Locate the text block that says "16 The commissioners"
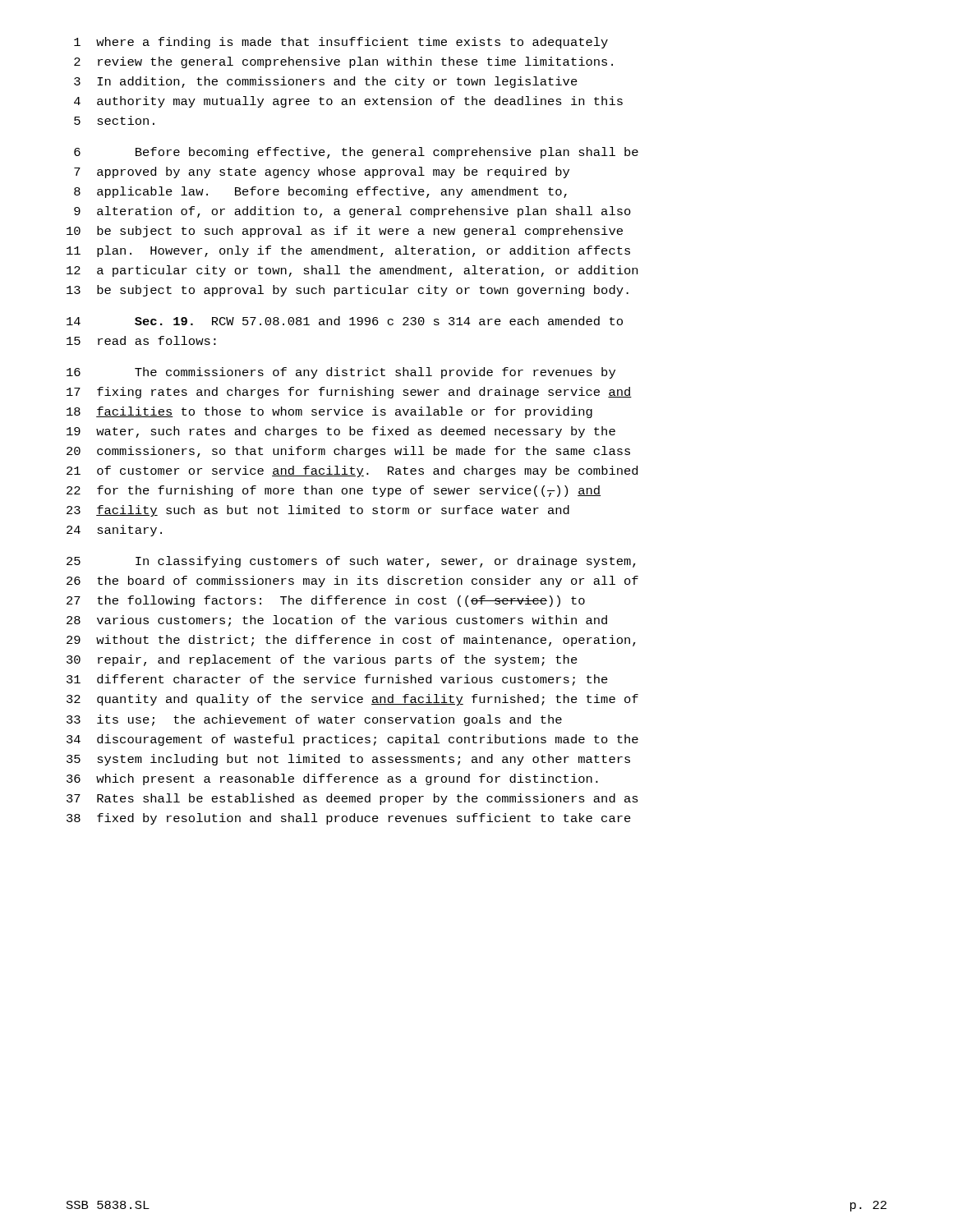This screenshot has width=953, height=1232. 476,452
